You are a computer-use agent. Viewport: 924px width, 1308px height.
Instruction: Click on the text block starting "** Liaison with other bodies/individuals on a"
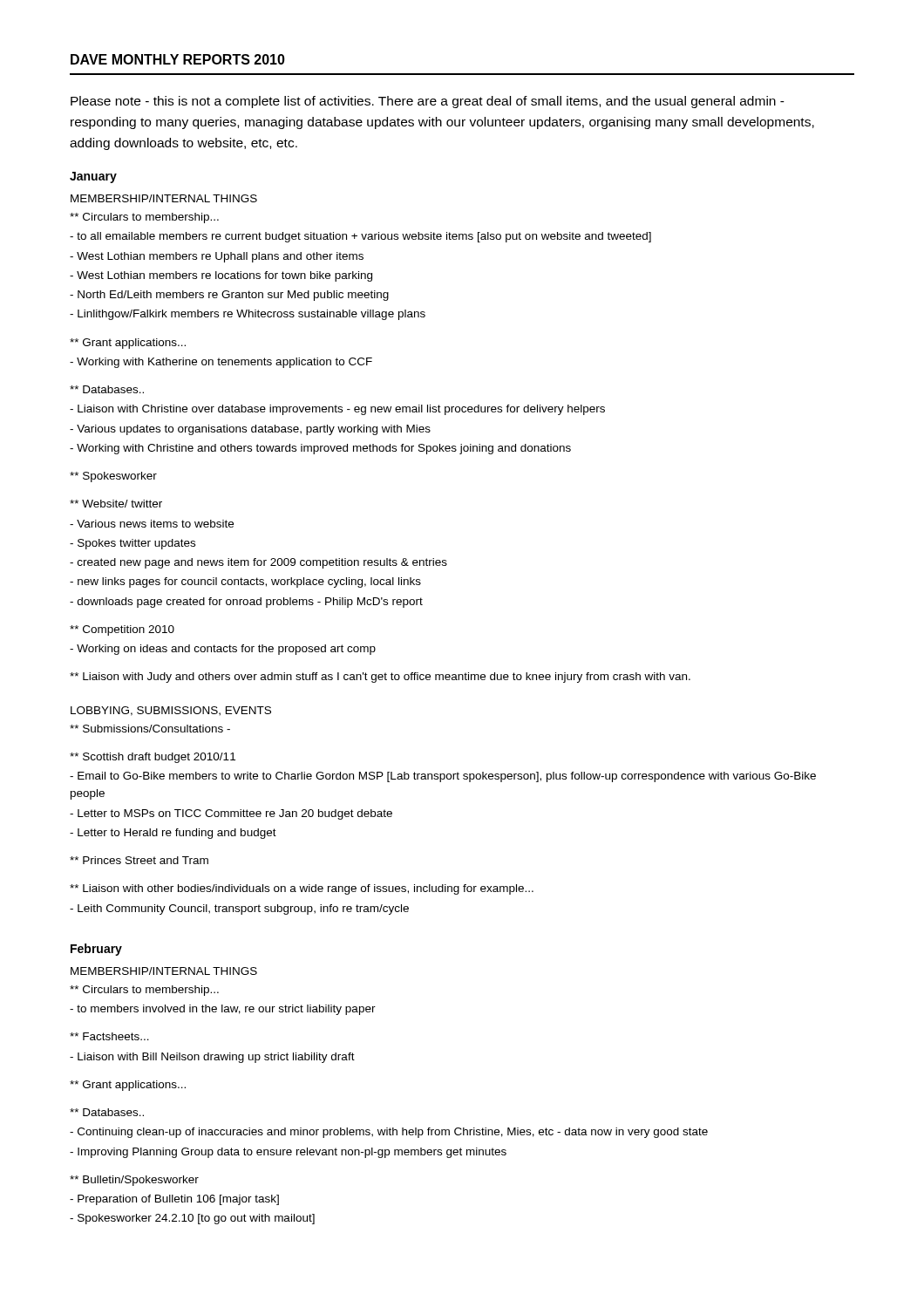462,889
